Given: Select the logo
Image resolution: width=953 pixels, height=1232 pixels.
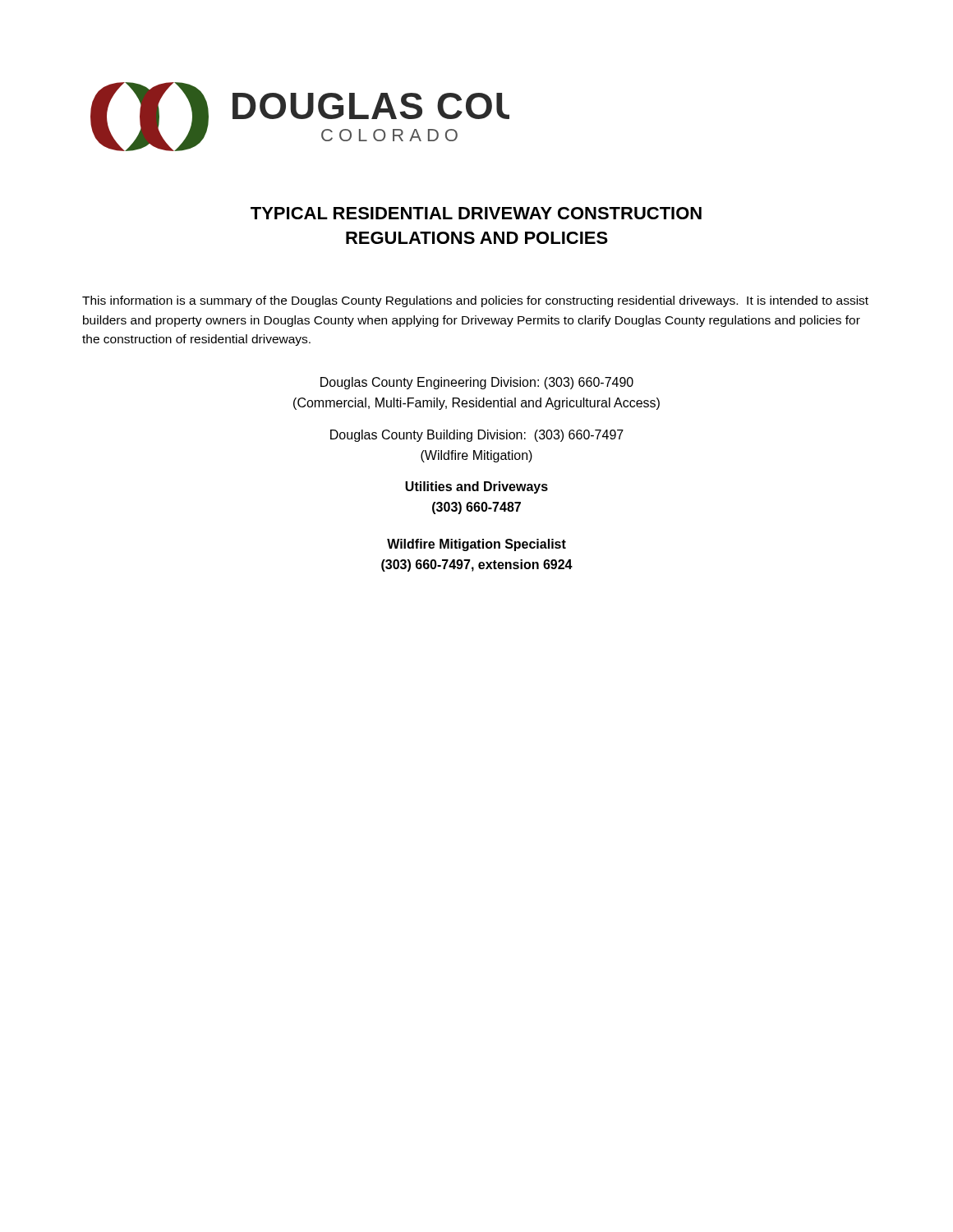Looking at the screenshot, I should click(476, 117).
